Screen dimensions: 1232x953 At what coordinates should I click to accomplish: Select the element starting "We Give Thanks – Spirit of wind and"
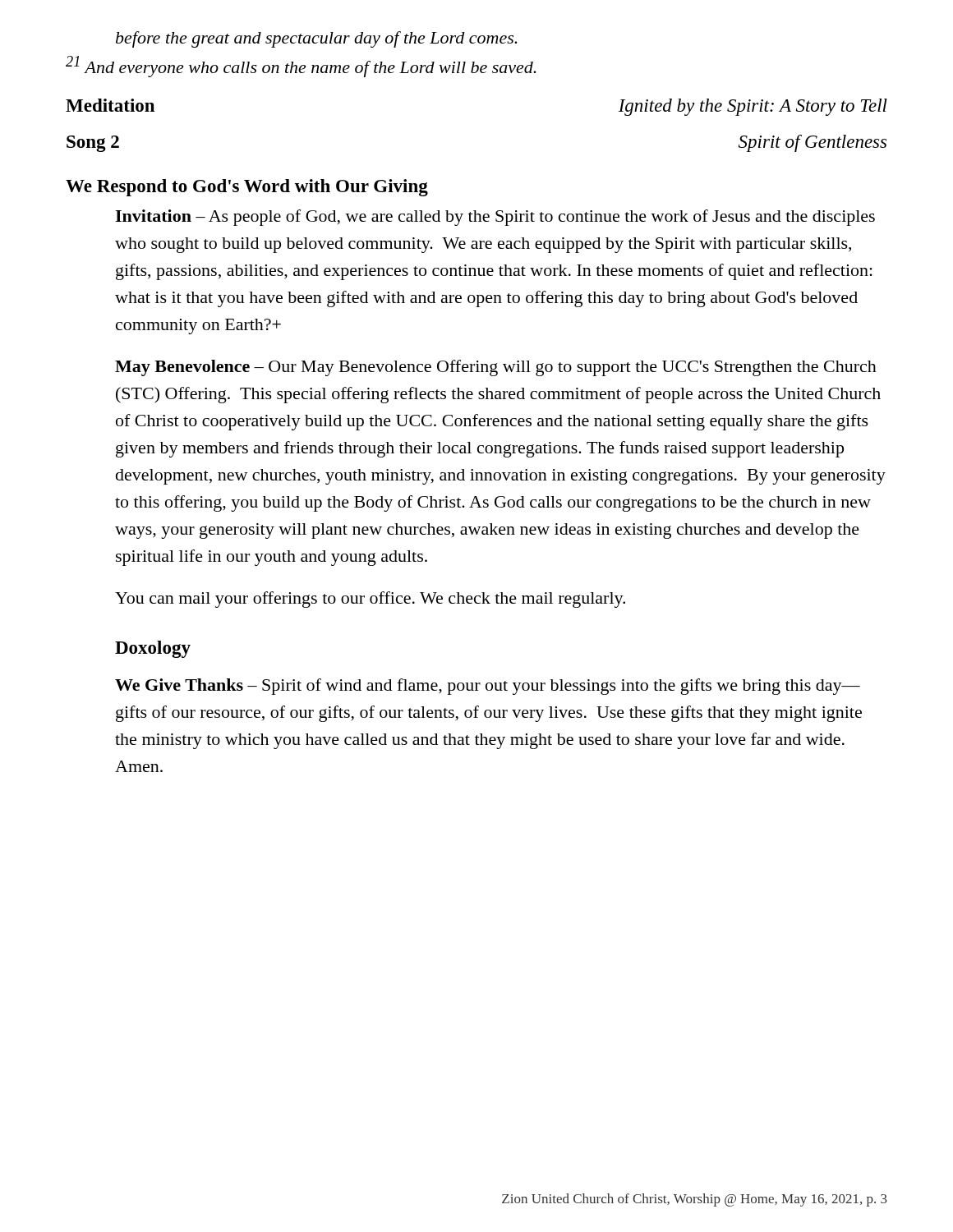coord(489,725)
